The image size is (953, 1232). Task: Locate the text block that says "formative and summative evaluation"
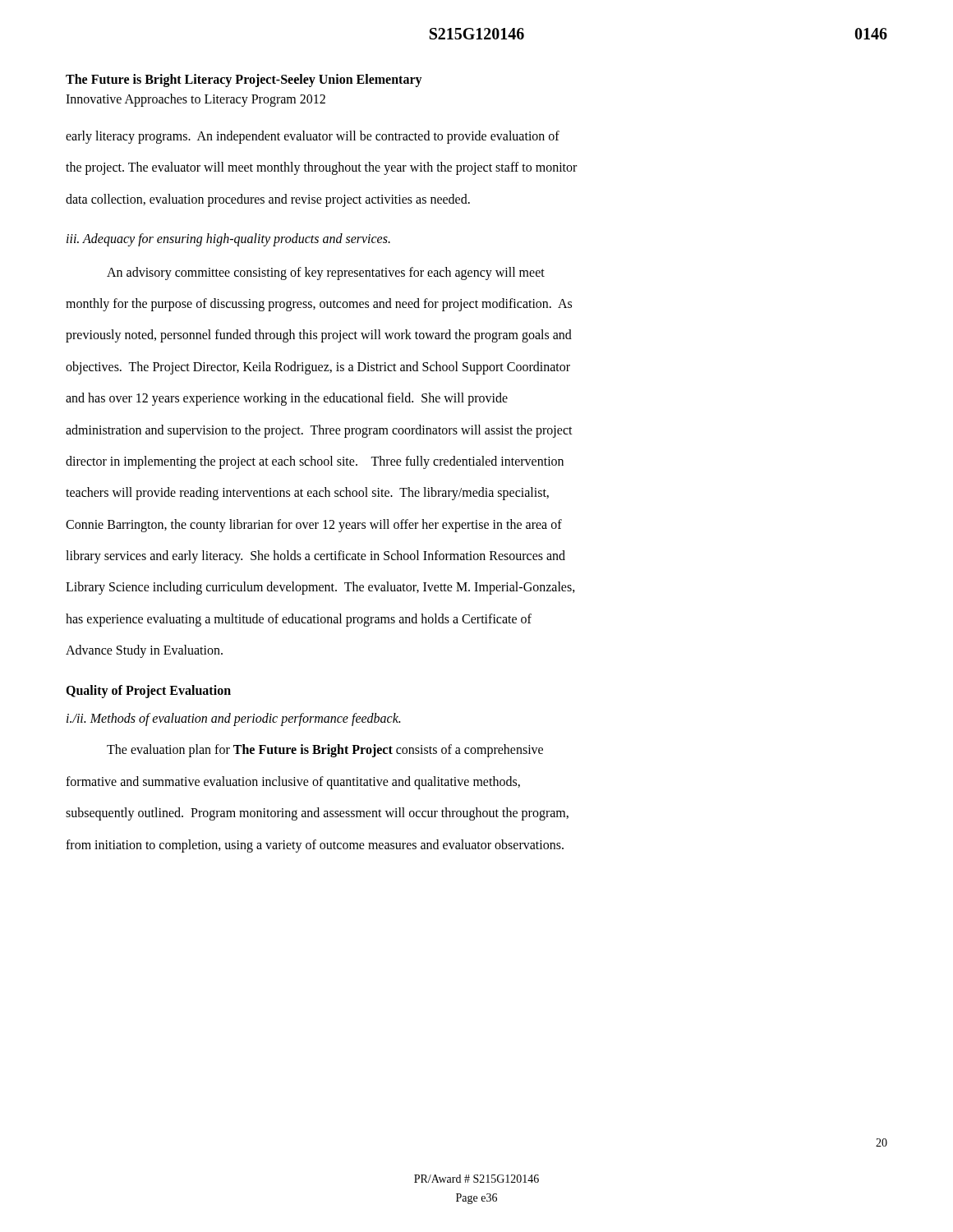[x=293, y=781]
